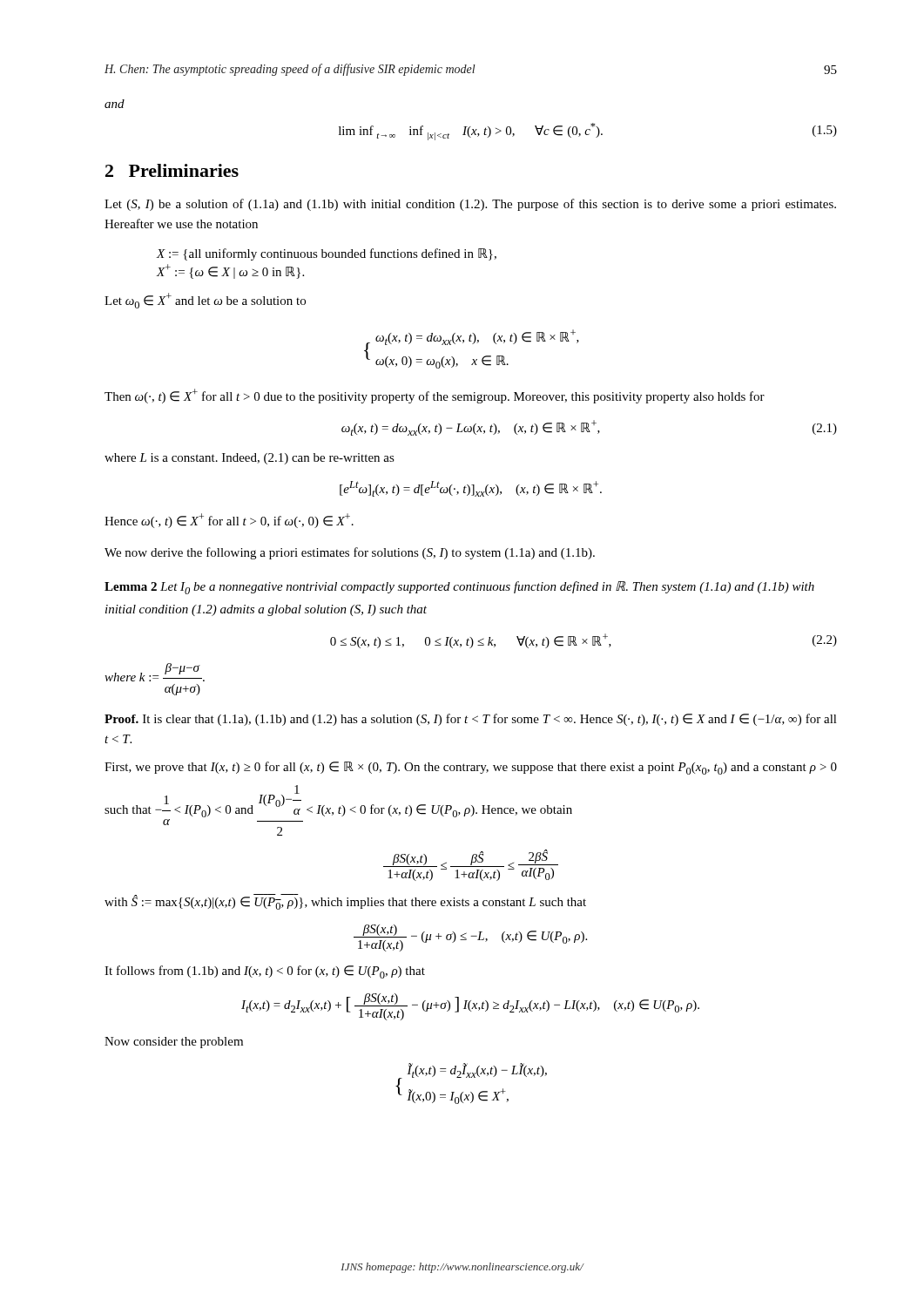The image size is (924, 1307).
Task: Where is the passage that starts "Then ω(·, t) ∈ X+ for all t"?
Action: tap(434, 395)
